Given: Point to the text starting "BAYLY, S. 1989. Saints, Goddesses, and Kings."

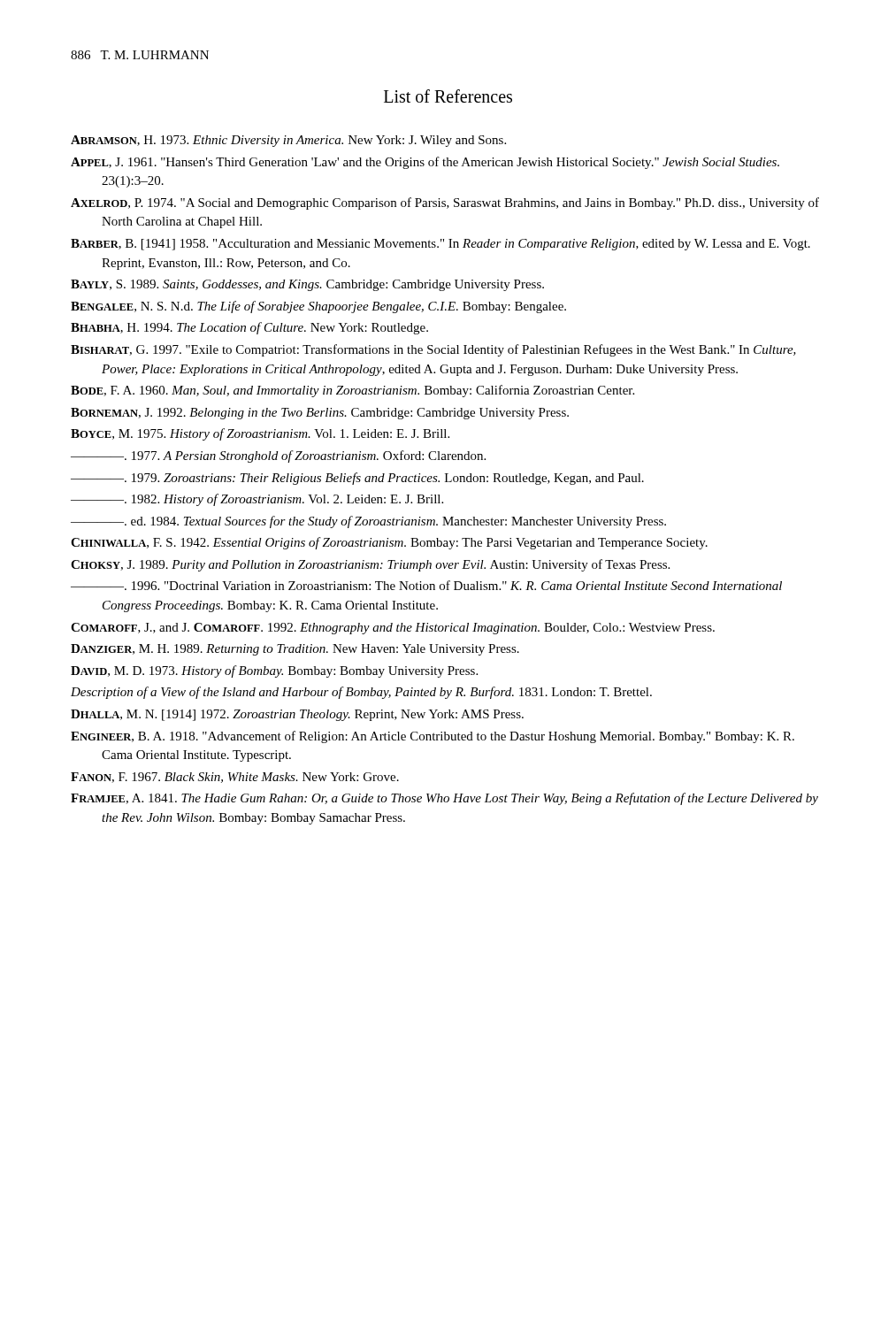Looking at the screenshot, I should (308, 284).
